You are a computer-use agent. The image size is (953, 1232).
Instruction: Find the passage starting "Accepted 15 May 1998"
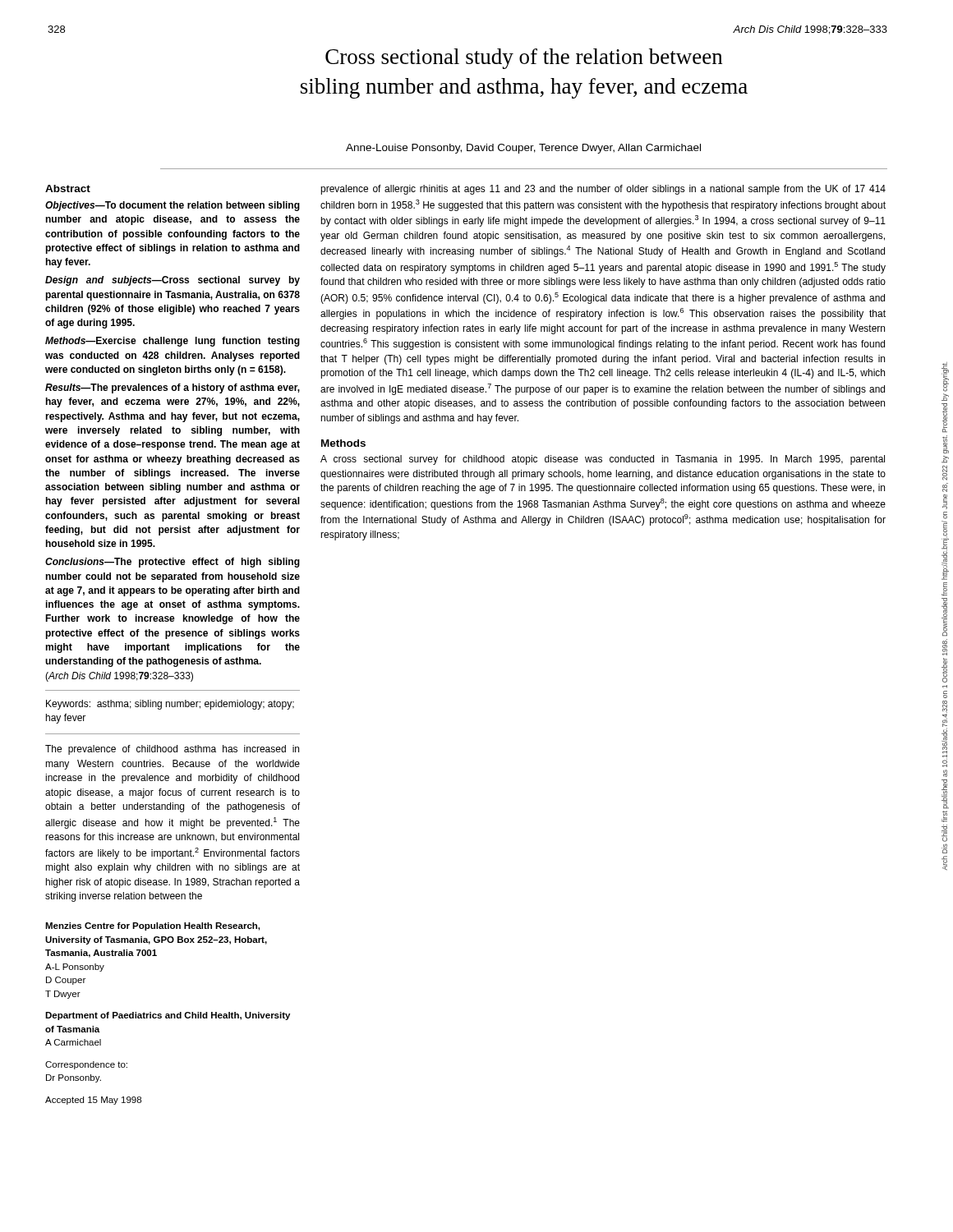(x=93, y=1100)
